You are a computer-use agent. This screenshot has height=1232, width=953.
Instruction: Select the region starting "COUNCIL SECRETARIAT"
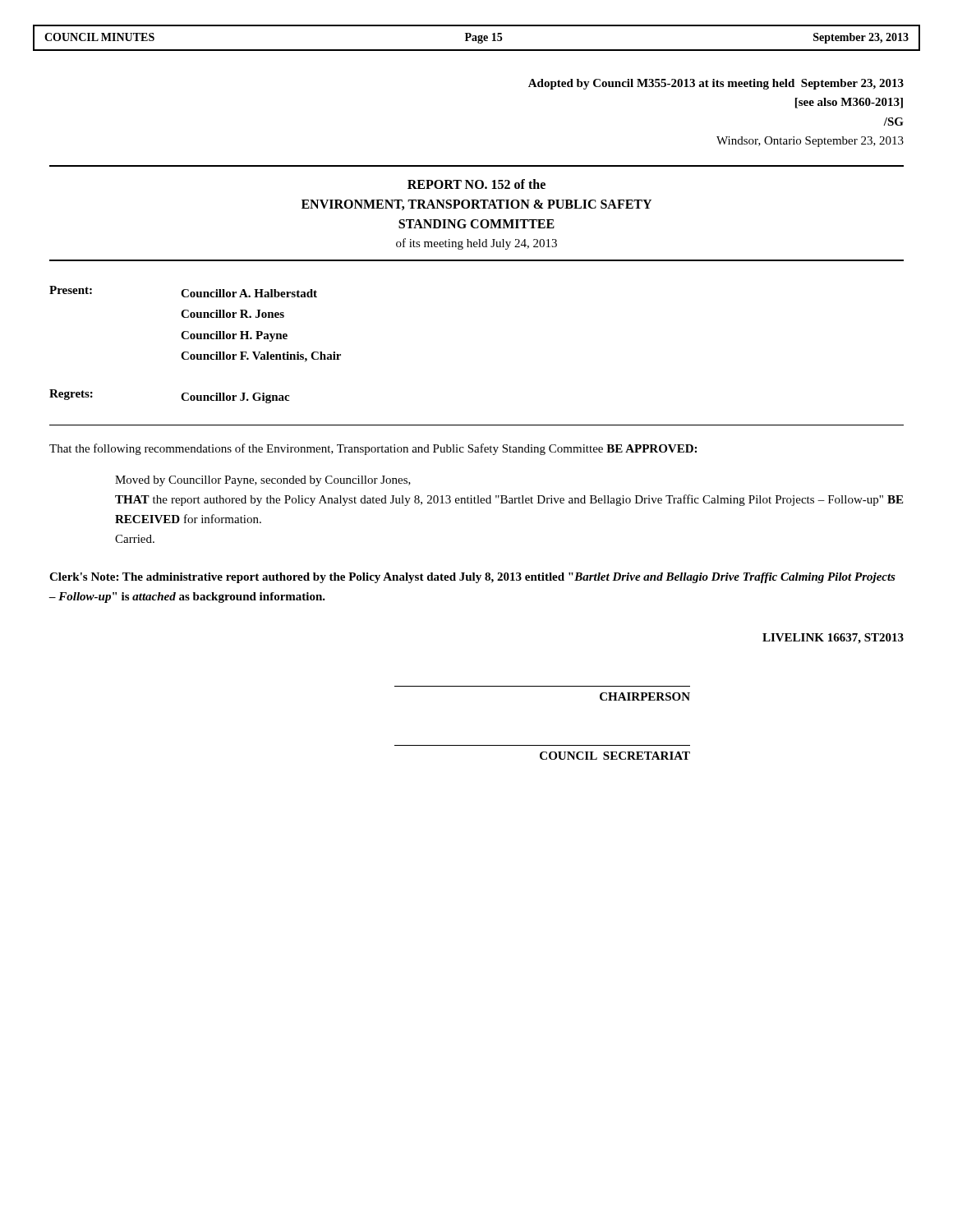tap(542, 754)
